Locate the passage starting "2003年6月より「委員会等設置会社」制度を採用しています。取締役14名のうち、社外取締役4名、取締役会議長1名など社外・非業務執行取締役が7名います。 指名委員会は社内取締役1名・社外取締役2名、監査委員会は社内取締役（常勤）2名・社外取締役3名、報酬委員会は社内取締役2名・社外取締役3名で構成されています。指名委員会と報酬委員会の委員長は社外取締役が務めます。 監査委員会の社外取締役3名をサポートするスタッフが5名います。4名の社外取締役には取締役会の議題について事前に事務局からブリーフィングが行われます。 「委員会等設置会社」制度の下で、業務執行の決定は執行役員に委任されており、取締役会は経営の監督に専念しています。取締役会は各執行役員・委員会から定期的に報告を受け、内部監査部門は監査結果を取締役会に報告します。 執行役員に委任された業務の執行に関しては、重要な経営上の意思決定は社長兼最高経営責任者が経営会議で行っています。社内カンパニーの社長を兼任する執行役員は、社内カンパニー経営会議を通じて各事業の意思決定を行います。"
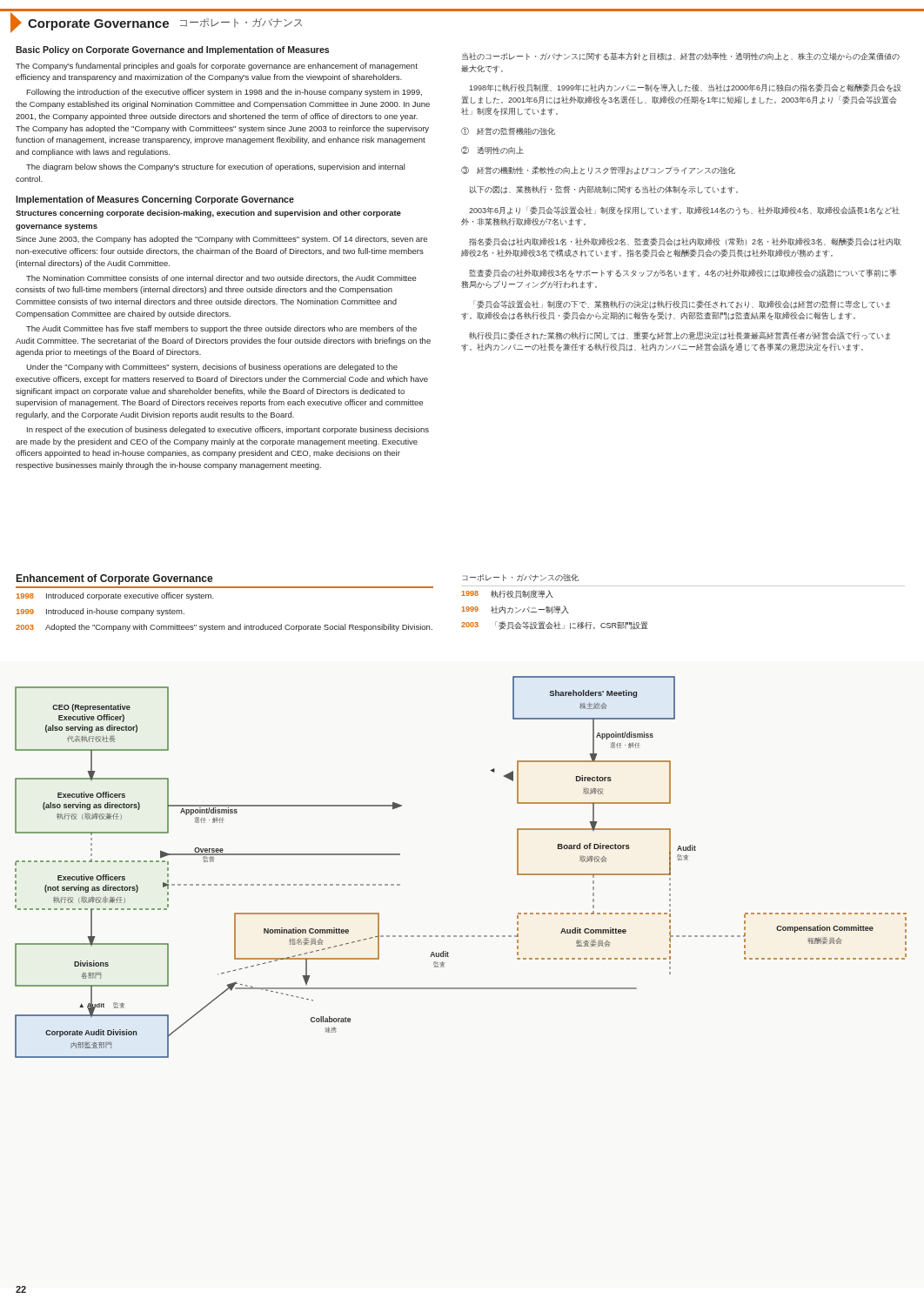This screenshot has width=924, height=1305. (683, 279)
